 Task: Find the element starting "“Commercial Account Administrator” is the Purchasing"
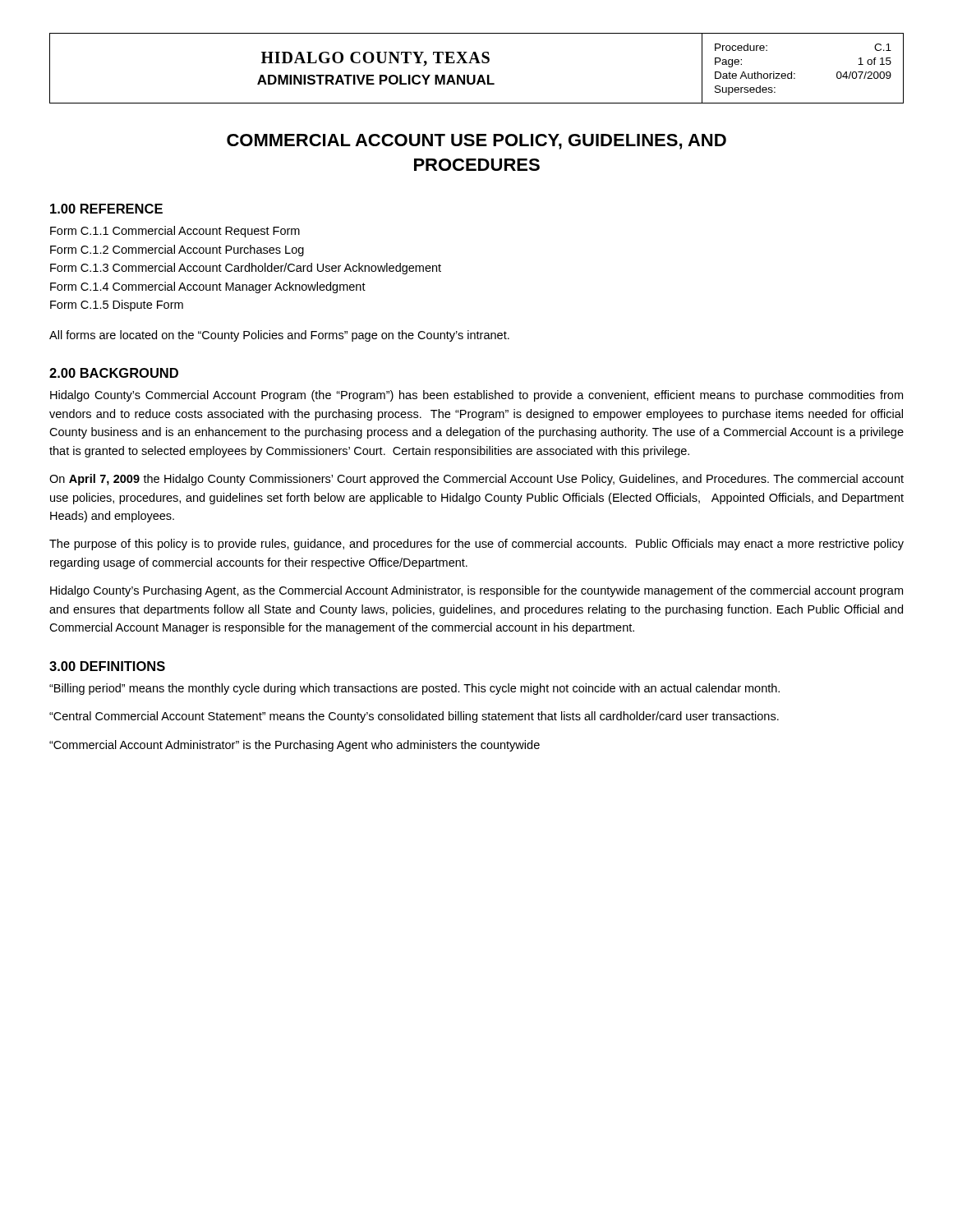coord(295,745)
